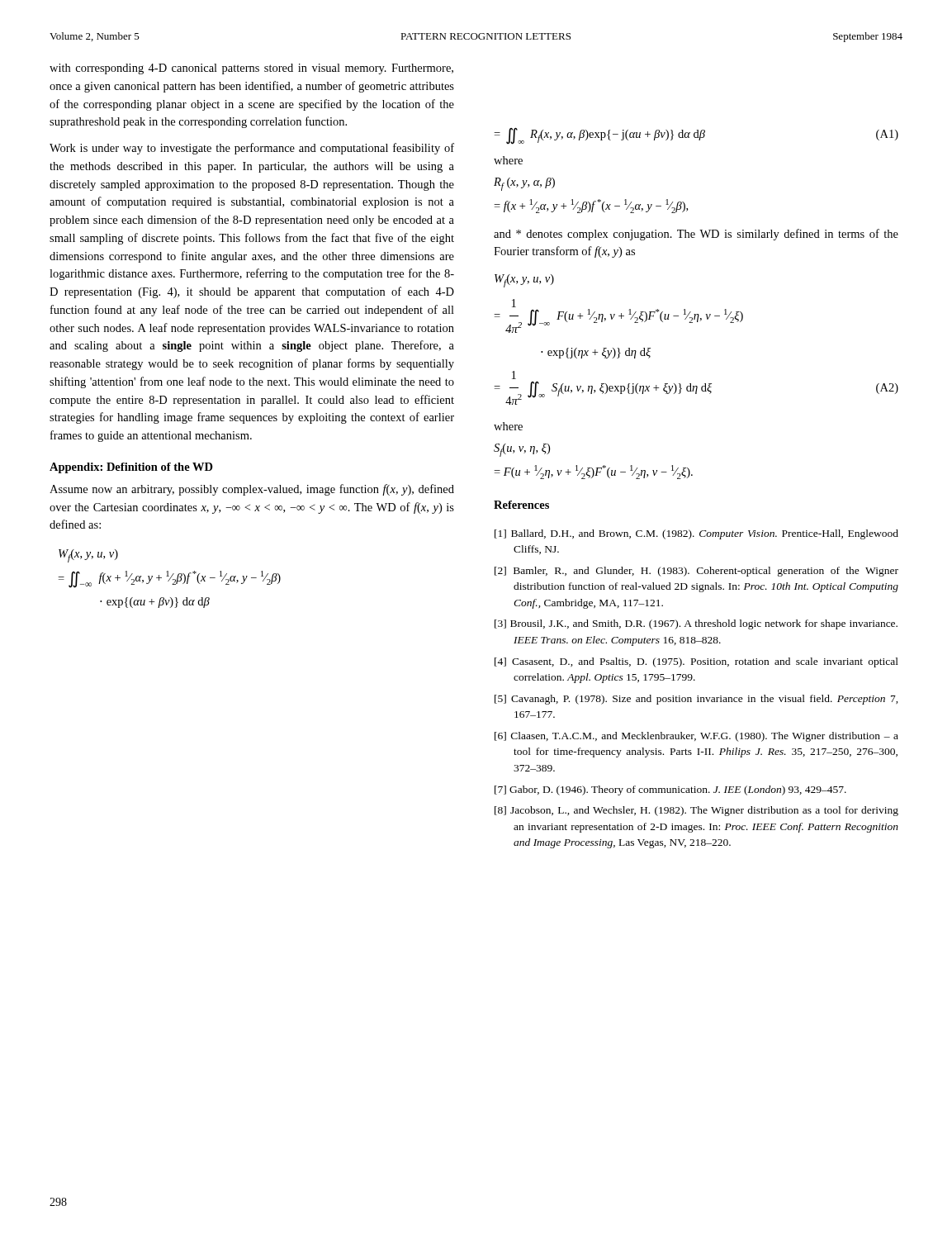Navigate to the text starting "and * denotes"
Viewport: 952px width, 1239px height.
click(696, 243)
